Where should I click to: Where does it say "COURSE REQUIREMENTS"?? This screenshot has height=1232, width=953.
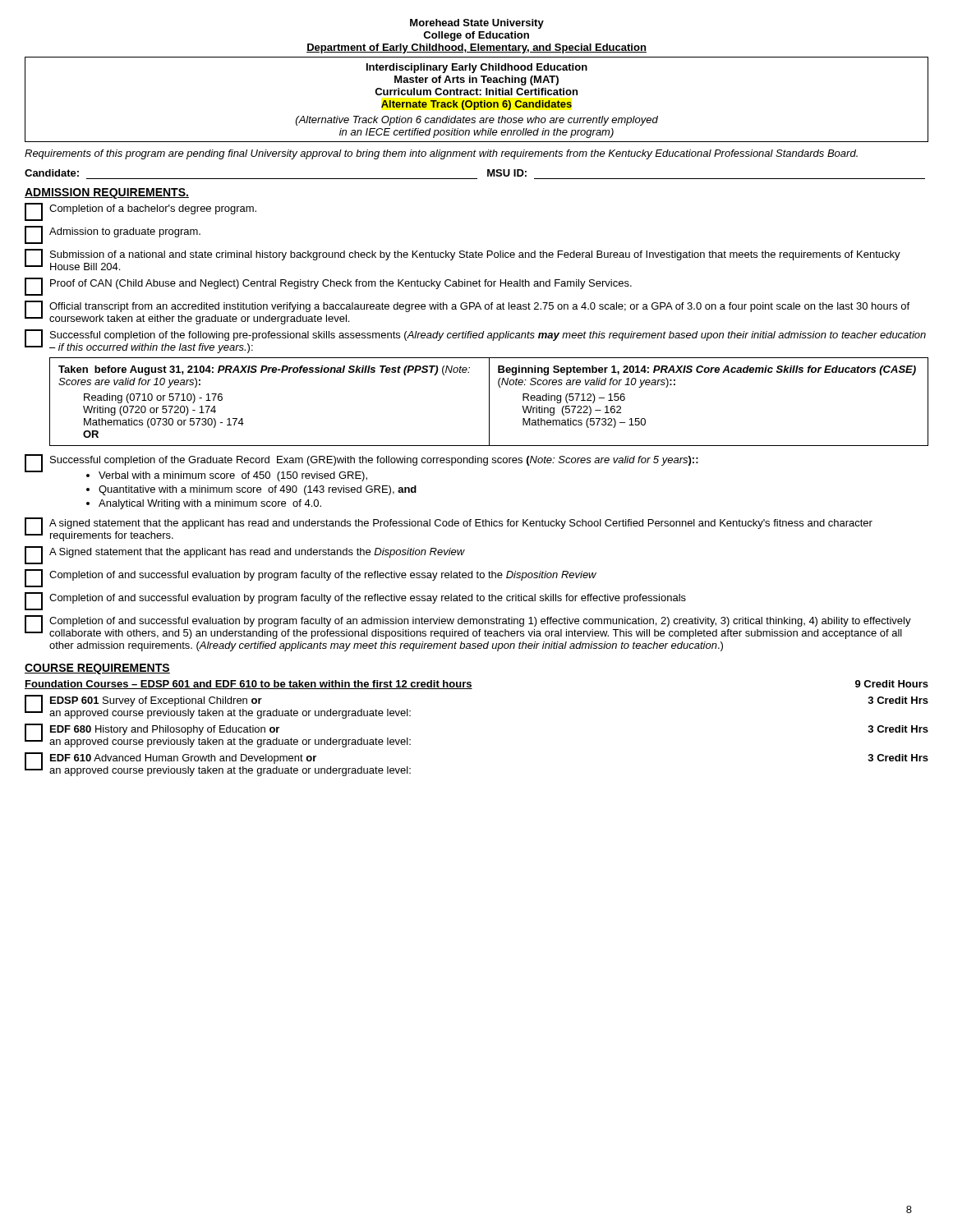pyautogui.click(x=97, y=668)
